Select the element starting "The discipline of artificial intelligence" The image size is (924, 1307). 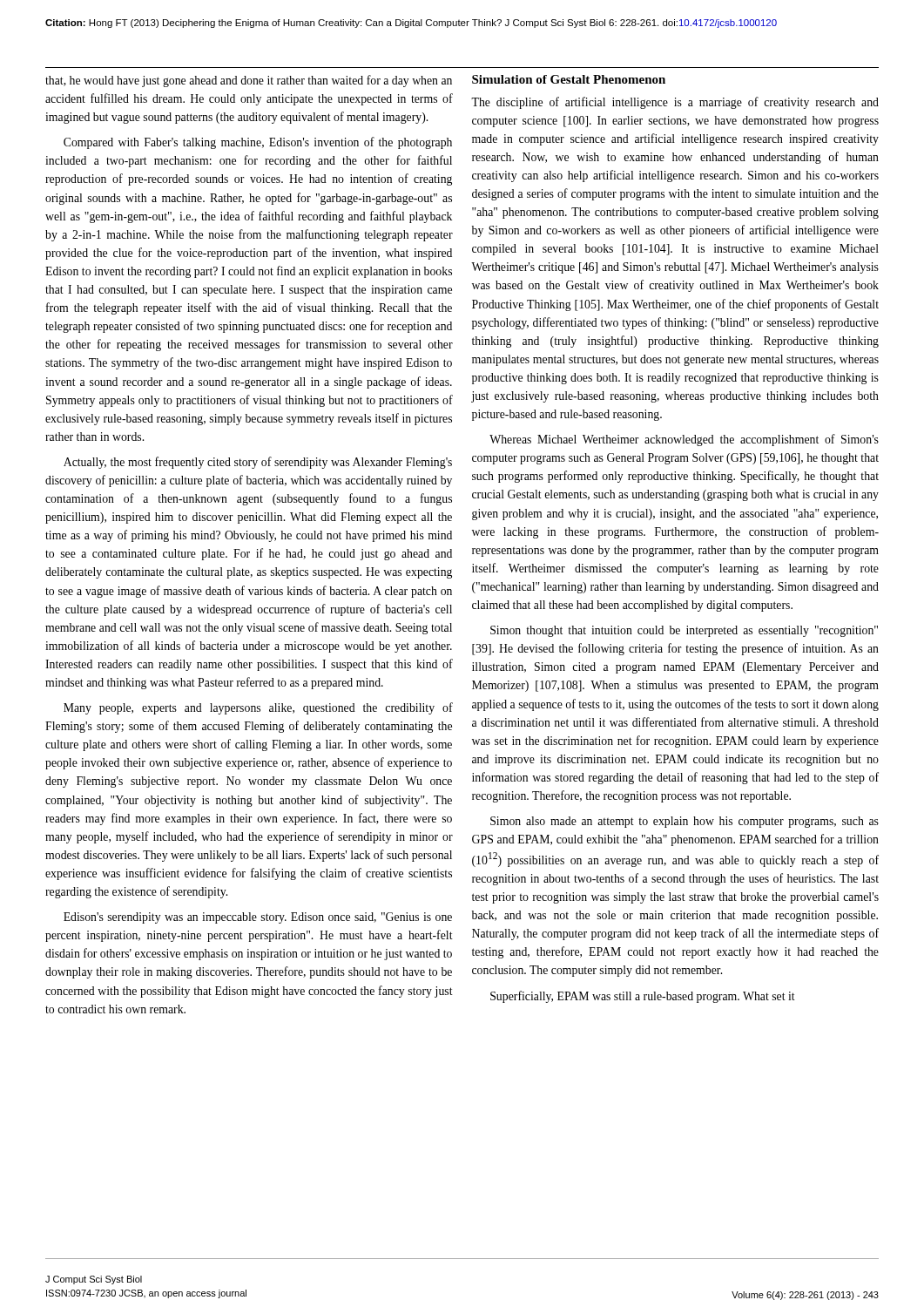[675, 549]
